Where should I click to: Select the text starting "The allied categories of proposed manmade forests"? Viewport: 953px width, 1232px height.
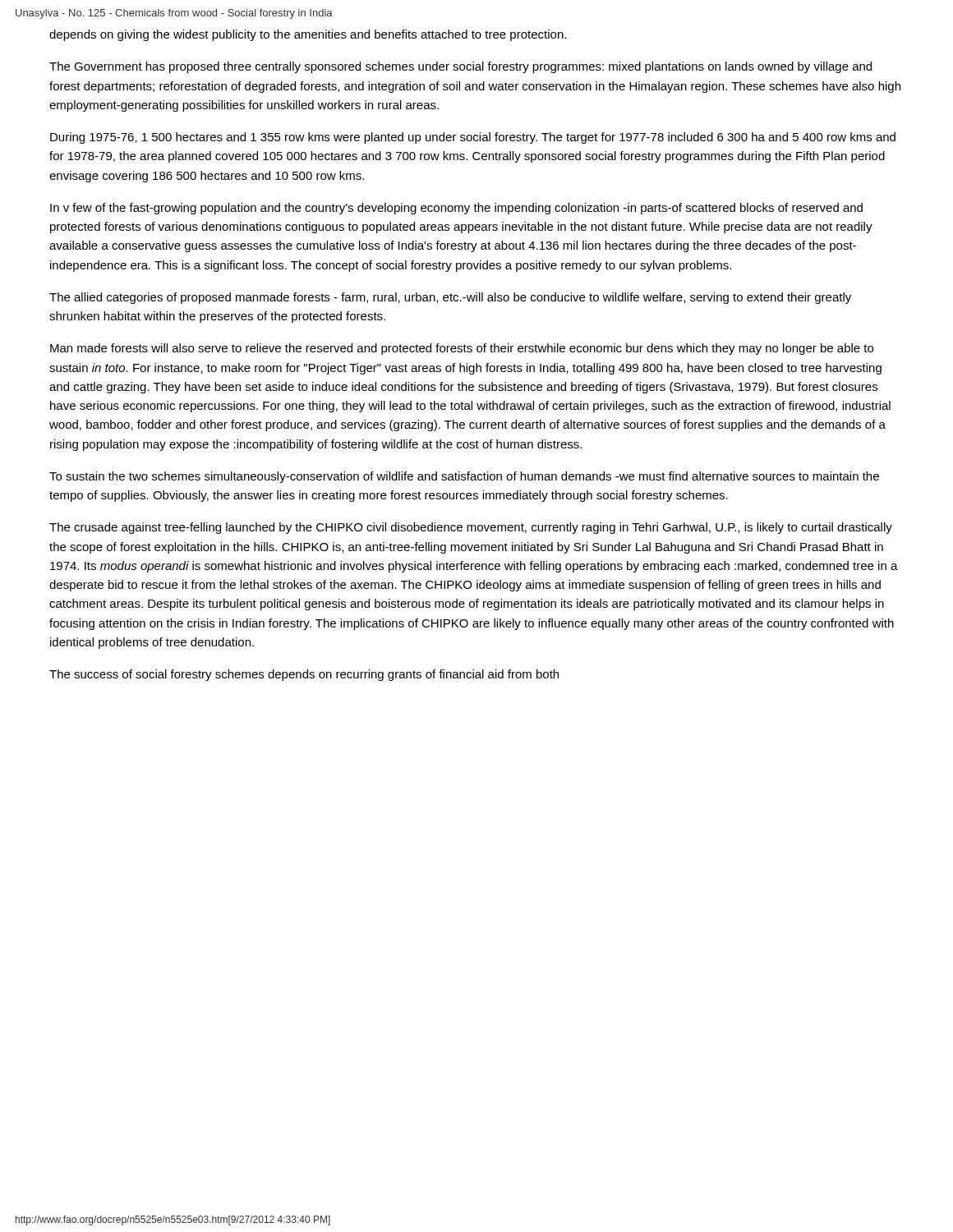click(x=450, y=306)
